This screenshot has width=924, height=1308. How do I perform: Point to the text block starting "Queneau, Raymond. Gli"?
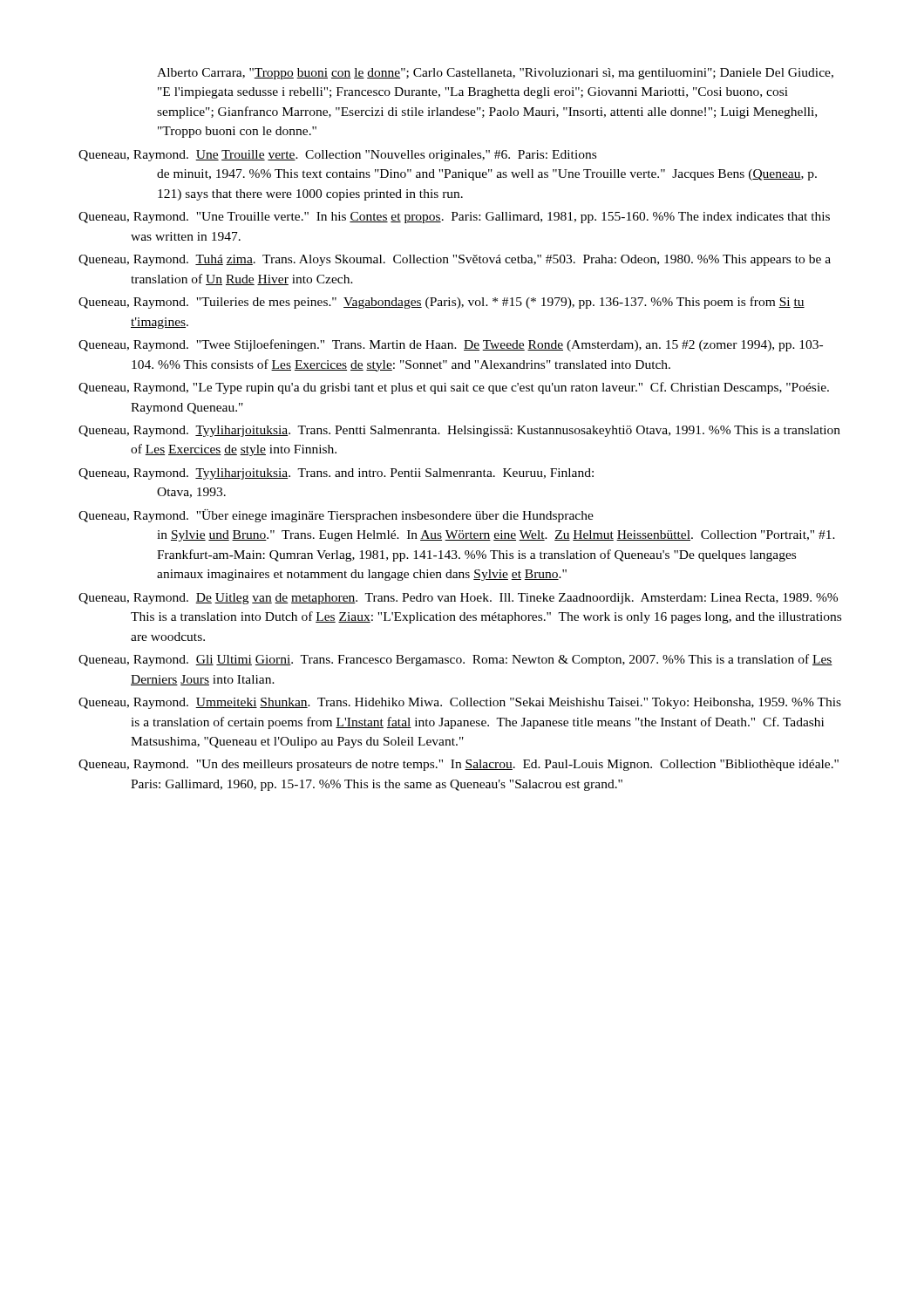(x=455, y=669)
